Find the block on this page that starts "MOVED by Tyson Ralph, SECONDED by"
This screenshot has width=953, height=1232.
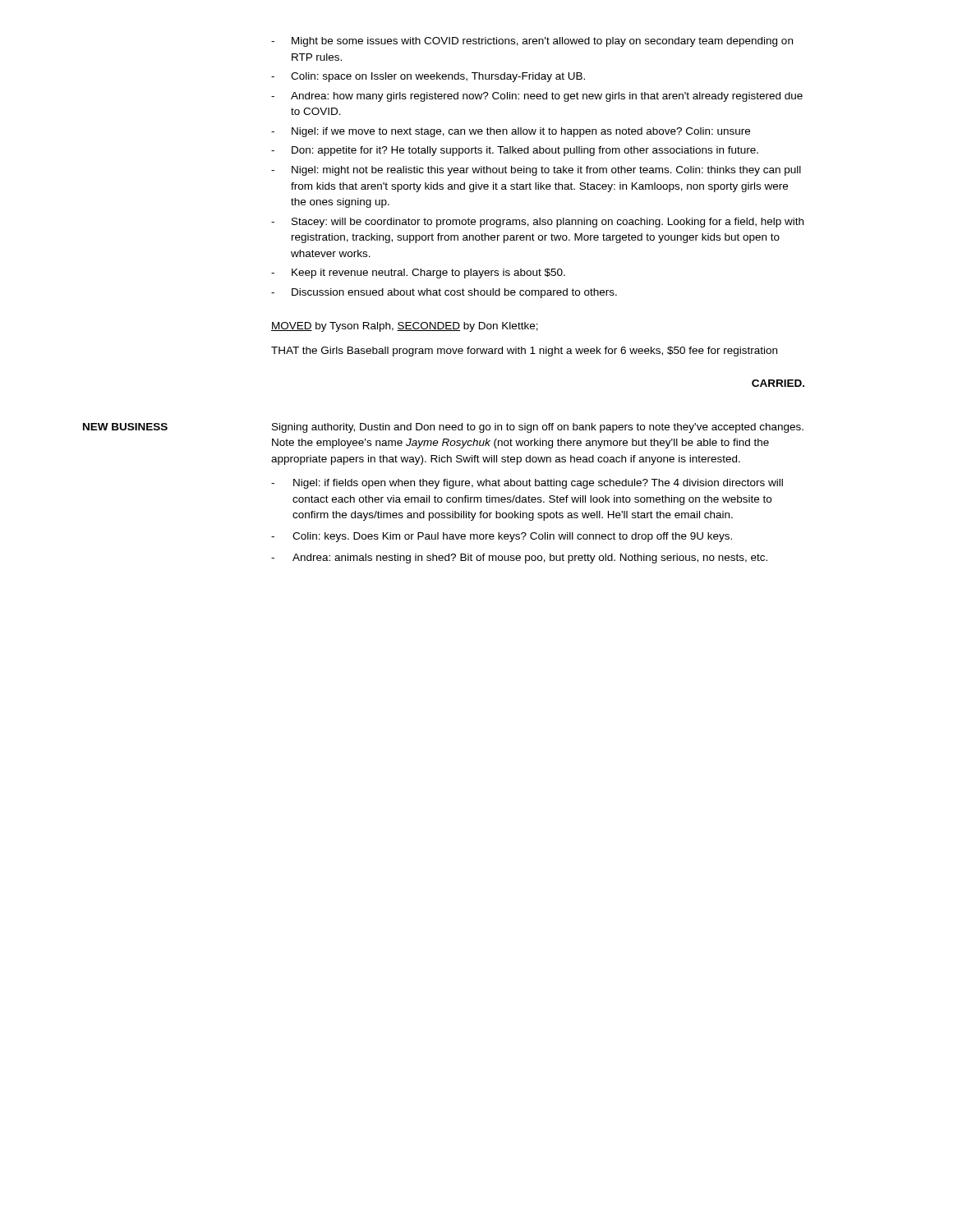[x=405, y=326]
